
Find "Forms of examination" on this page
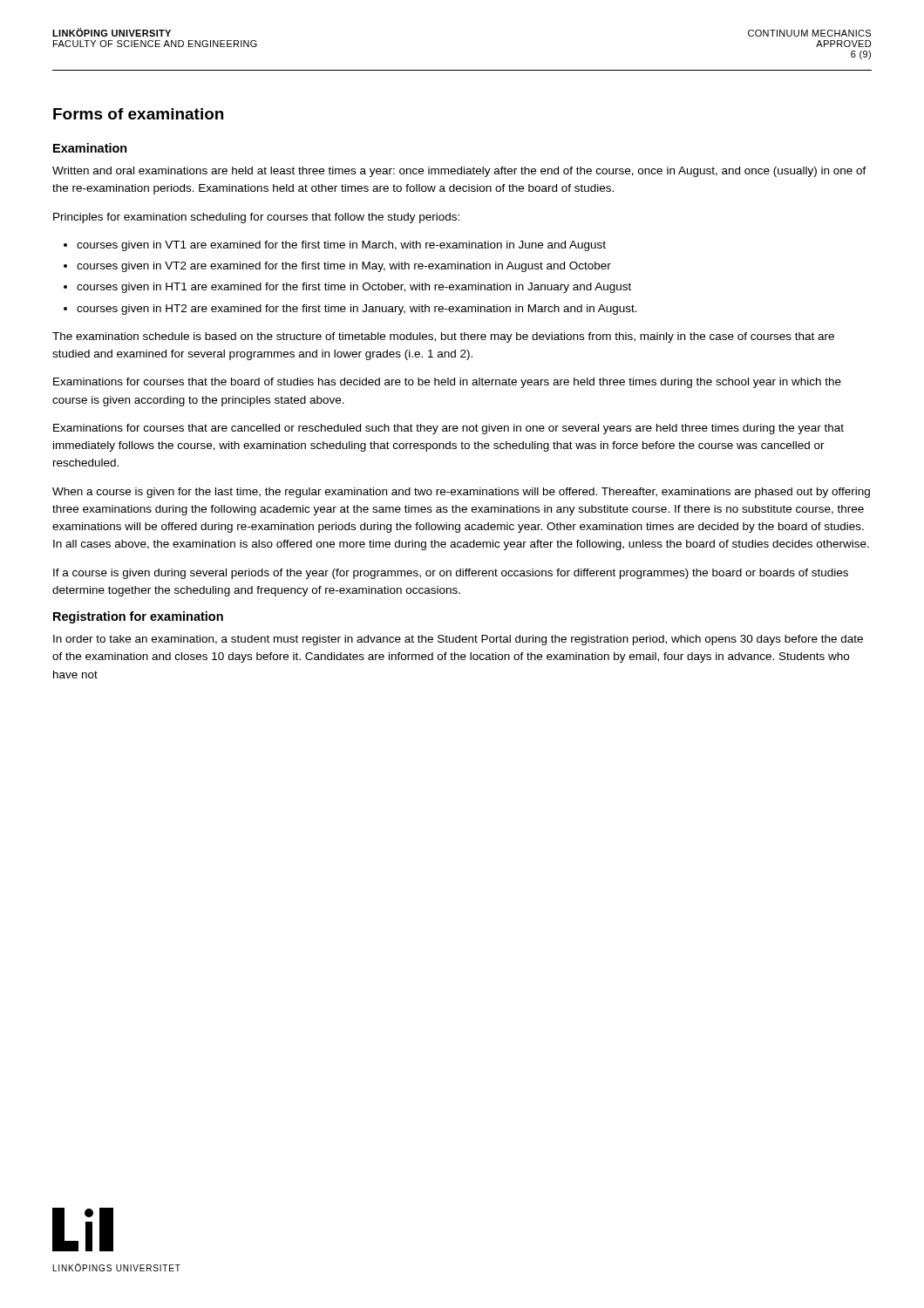coord(138,114)
